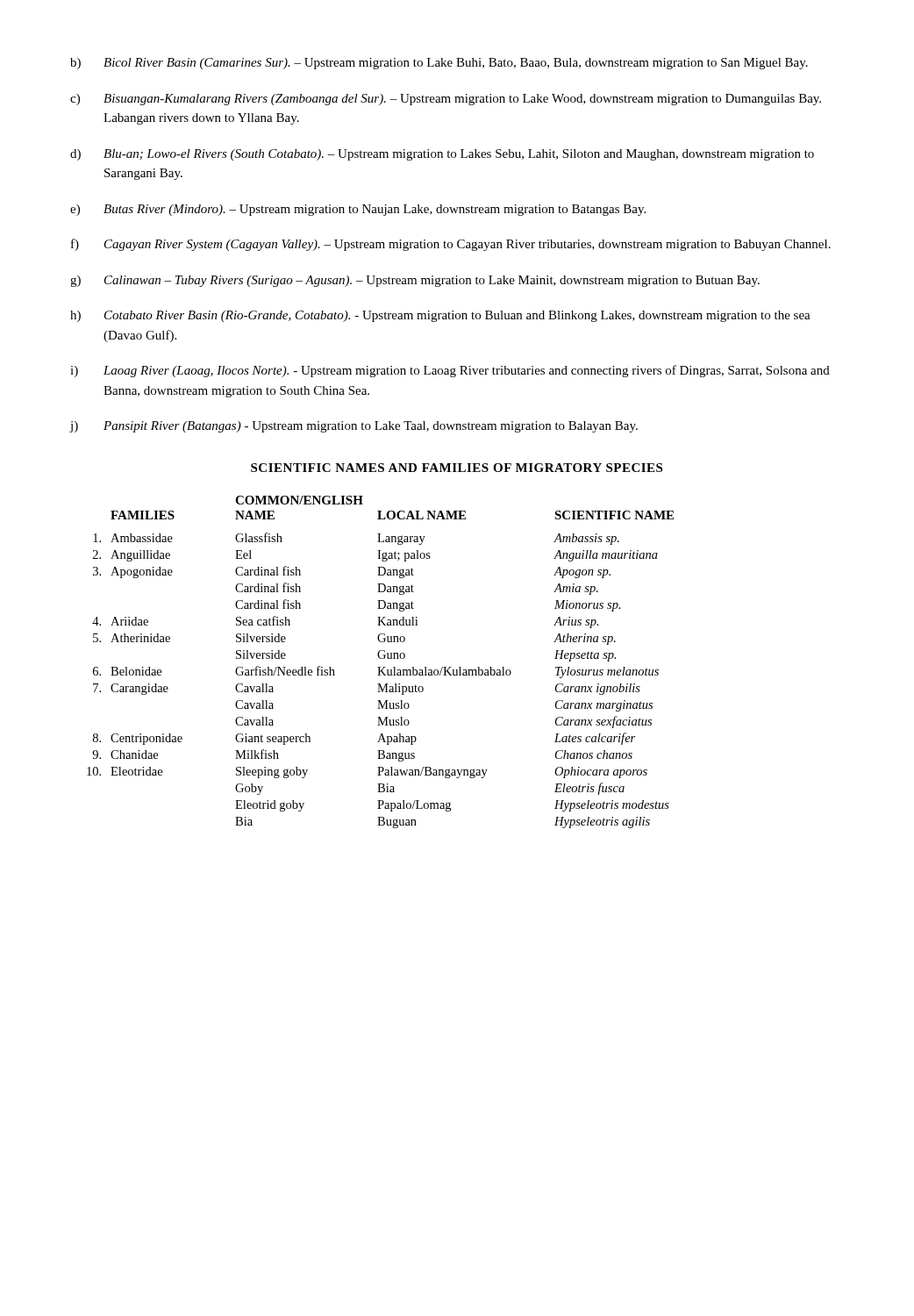This screenshot has width=914, height=1316.
Task: Find the text block starting "SCIENTIFIC NAMES AND FAMILIES OF MIGRATORY SPECIES"
Action: [x=457, y=467]
